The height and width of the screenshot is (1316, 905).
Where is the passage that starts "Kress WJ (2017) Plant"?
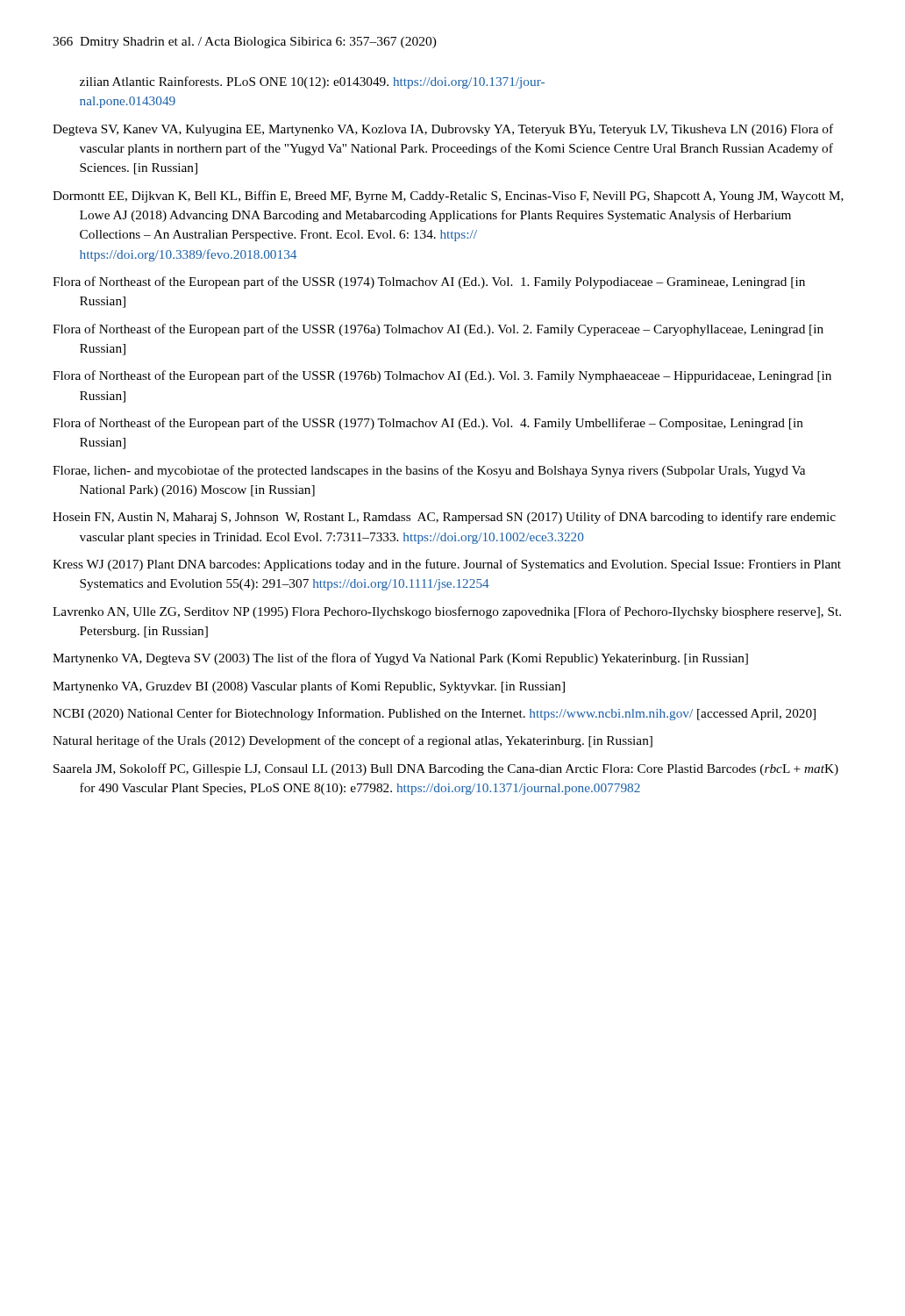click(x=447, y=573)
